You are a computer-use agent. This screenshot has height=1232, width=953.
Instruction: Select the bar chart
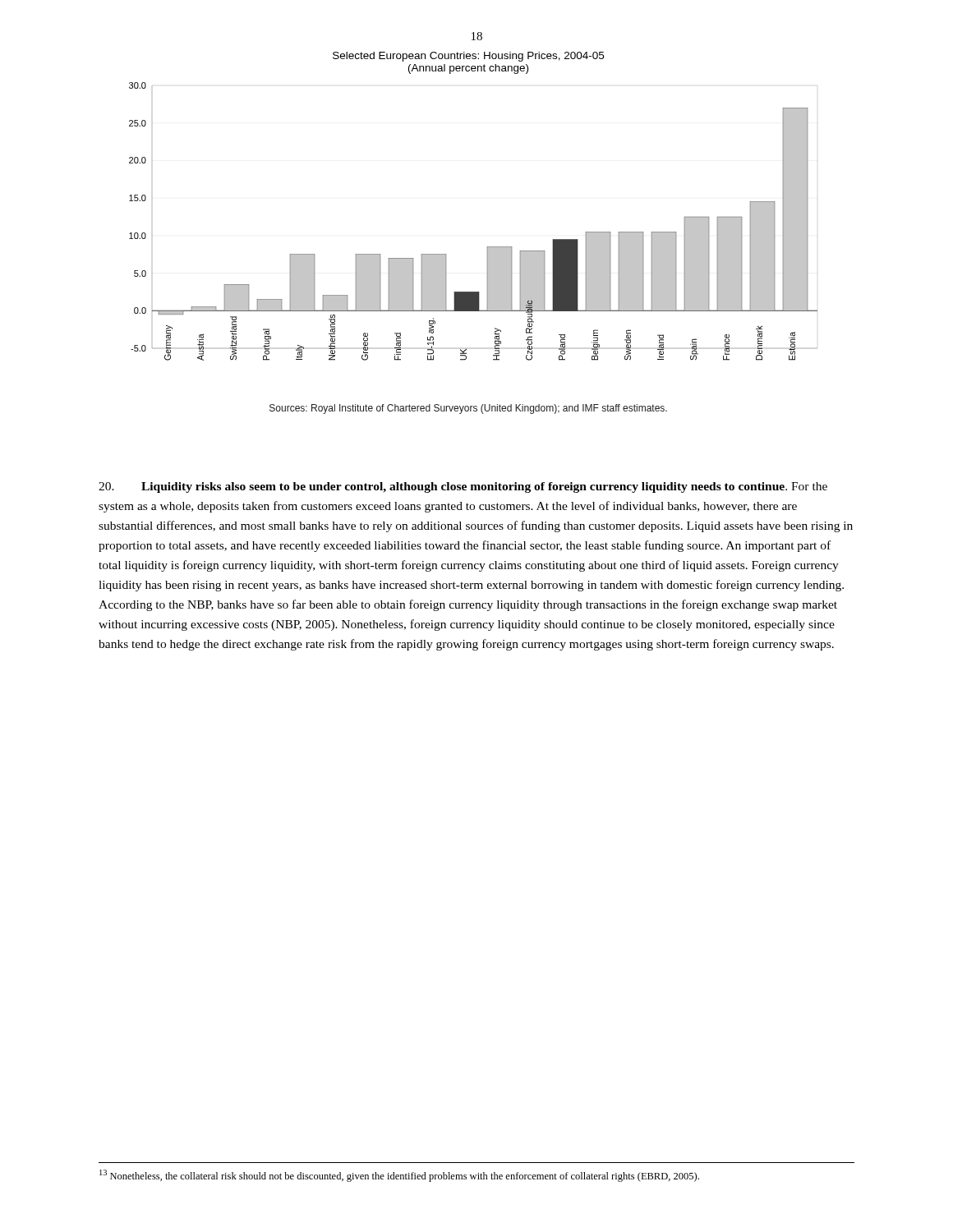pos(468,232)
